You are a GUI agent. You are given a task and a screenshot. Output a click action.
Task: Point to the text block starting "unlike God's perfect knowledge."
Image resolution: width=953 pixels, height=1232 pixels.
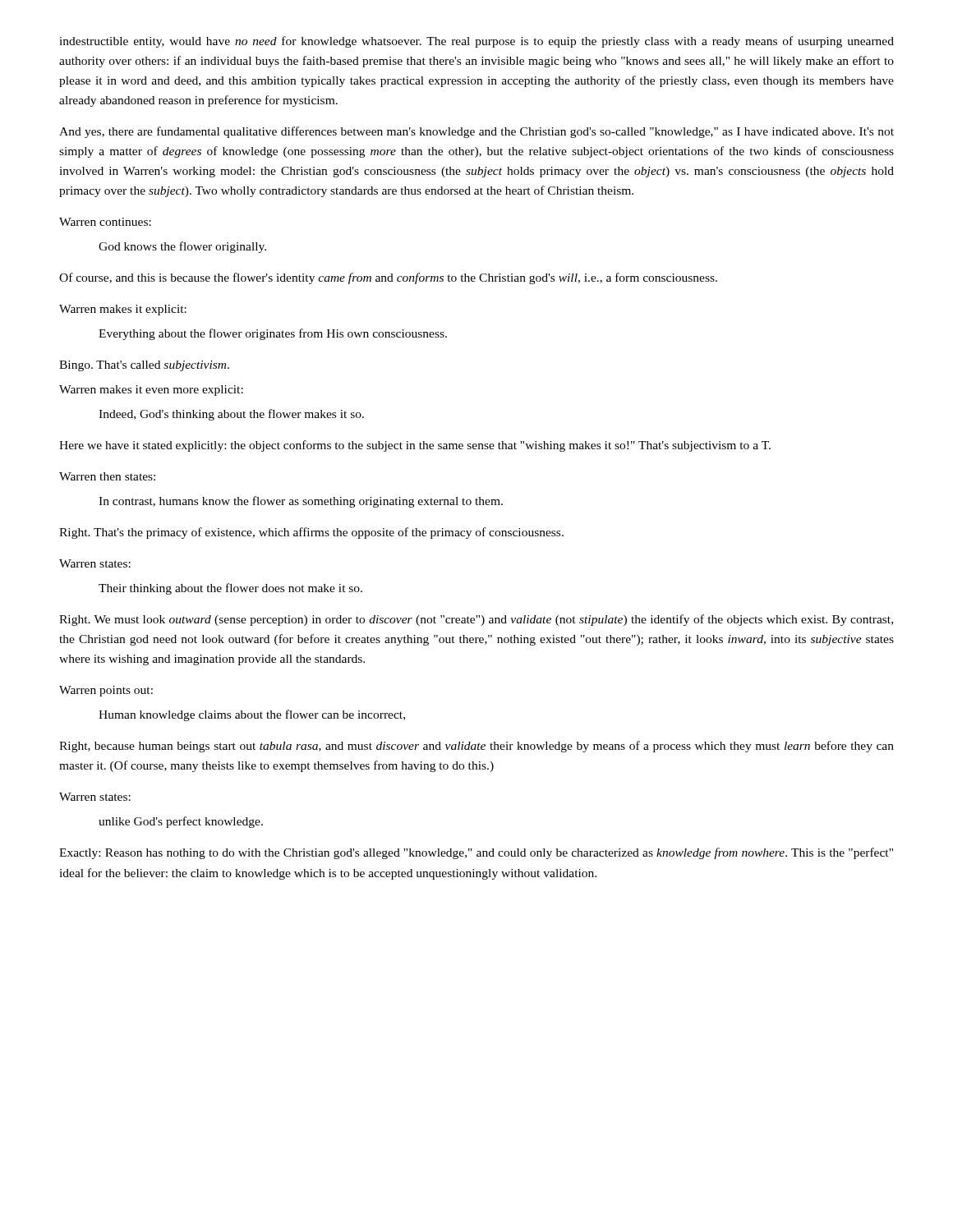tap(181, 821)
